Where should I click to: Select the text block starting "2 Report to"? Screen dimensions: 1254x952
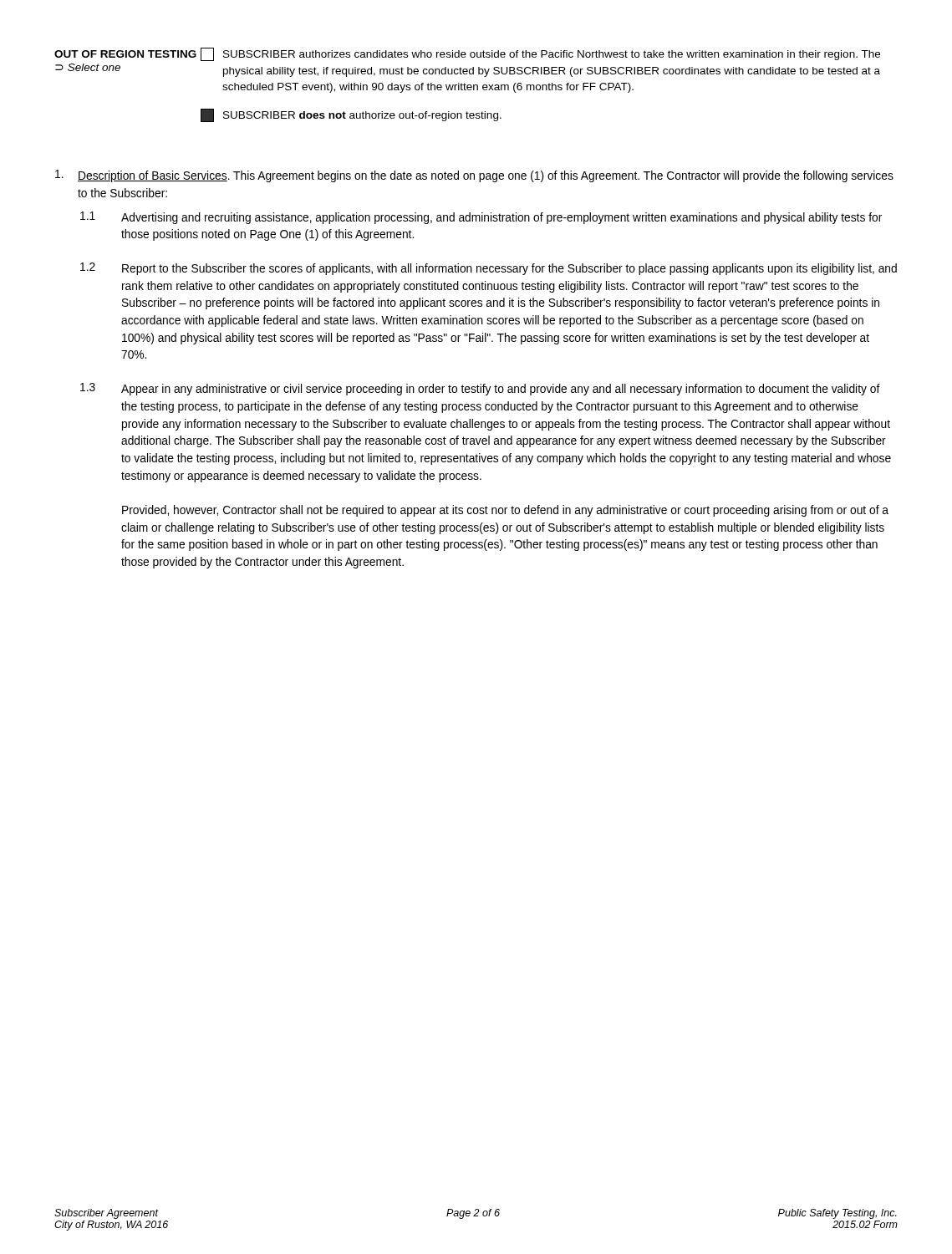[489, 313]
